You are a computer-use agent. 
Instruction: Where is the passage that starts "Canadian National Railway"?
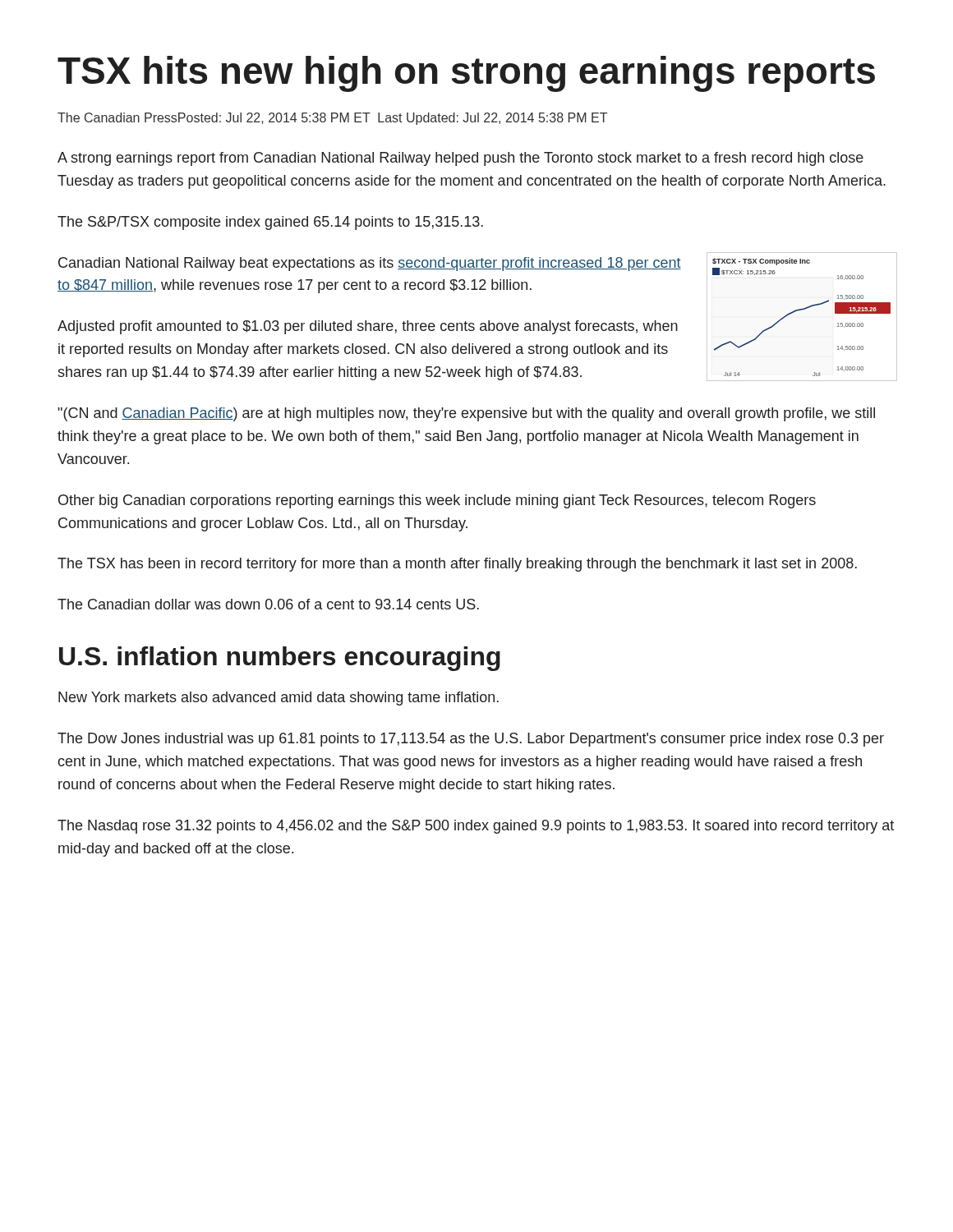tap(476, 275)
